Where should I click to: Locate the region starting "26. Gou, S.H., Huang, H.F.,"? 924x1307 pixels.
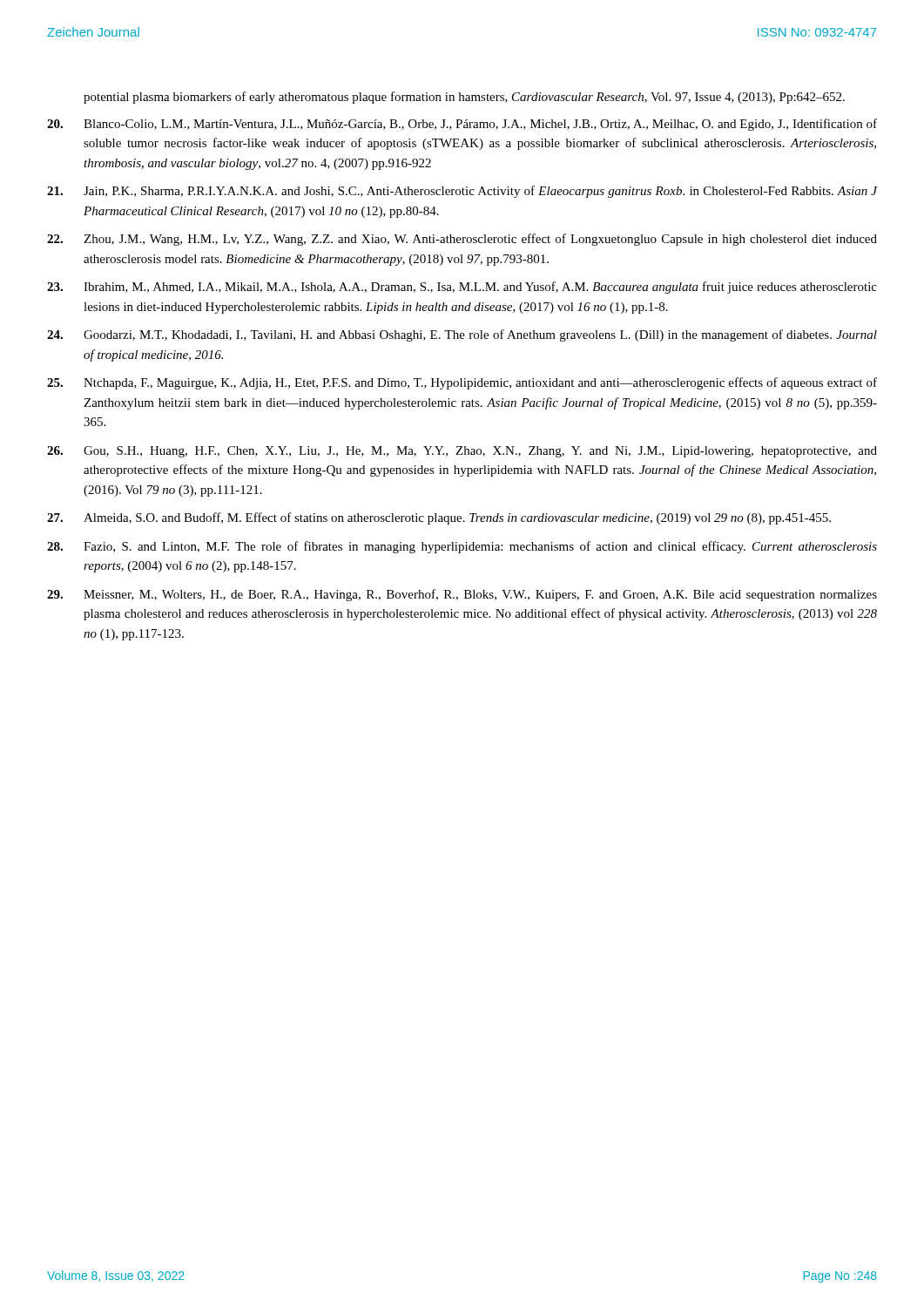[x=462, y=470]
